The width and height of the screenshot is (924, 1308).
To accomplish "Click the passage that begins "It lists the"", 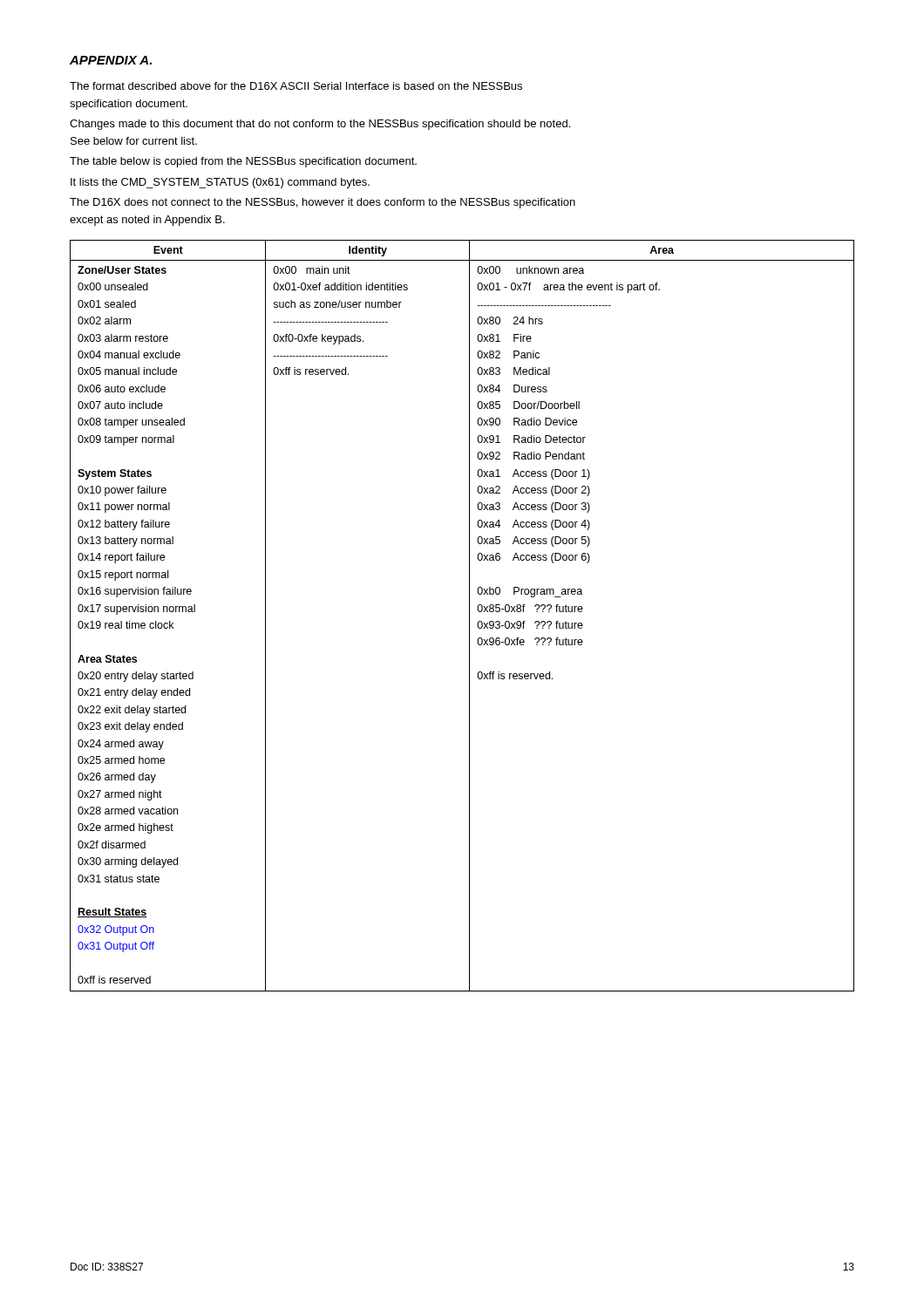I will (220, 181).
